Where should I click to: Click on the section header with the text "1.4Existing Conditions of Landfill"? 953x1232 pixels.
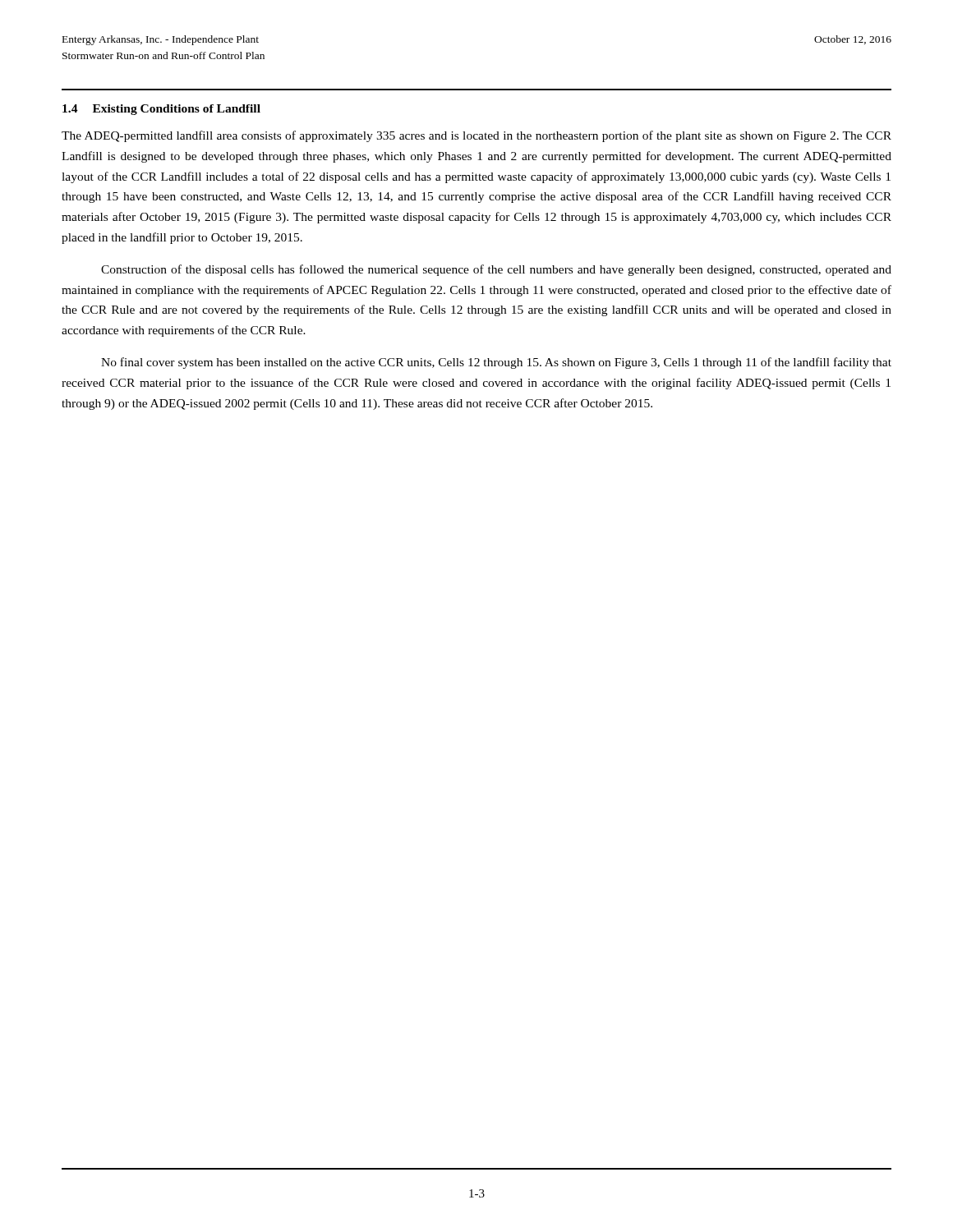tap(161, 108)
